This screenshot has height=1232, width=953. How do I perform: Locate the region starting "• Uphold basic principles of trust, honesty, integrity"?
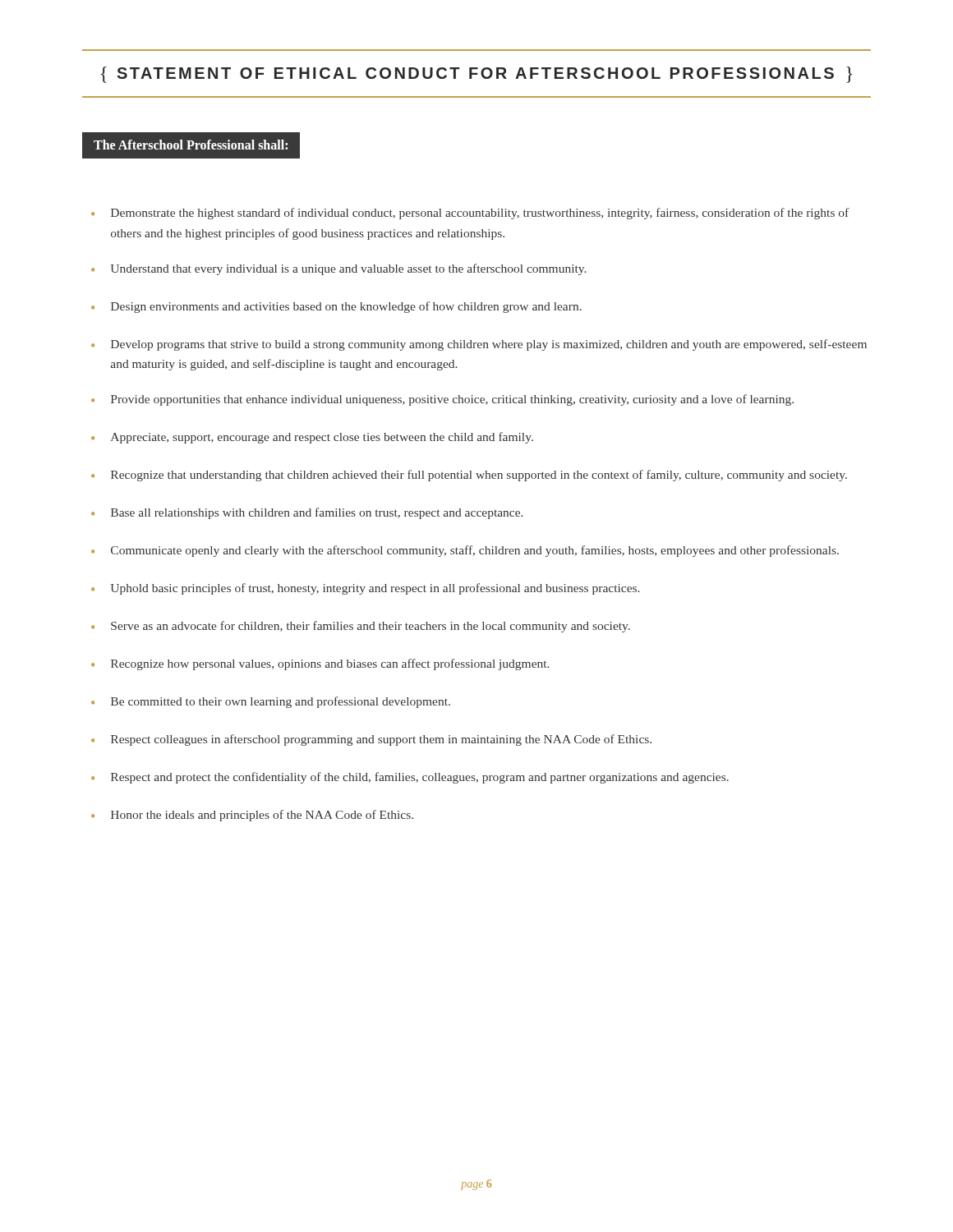point(365,590)
